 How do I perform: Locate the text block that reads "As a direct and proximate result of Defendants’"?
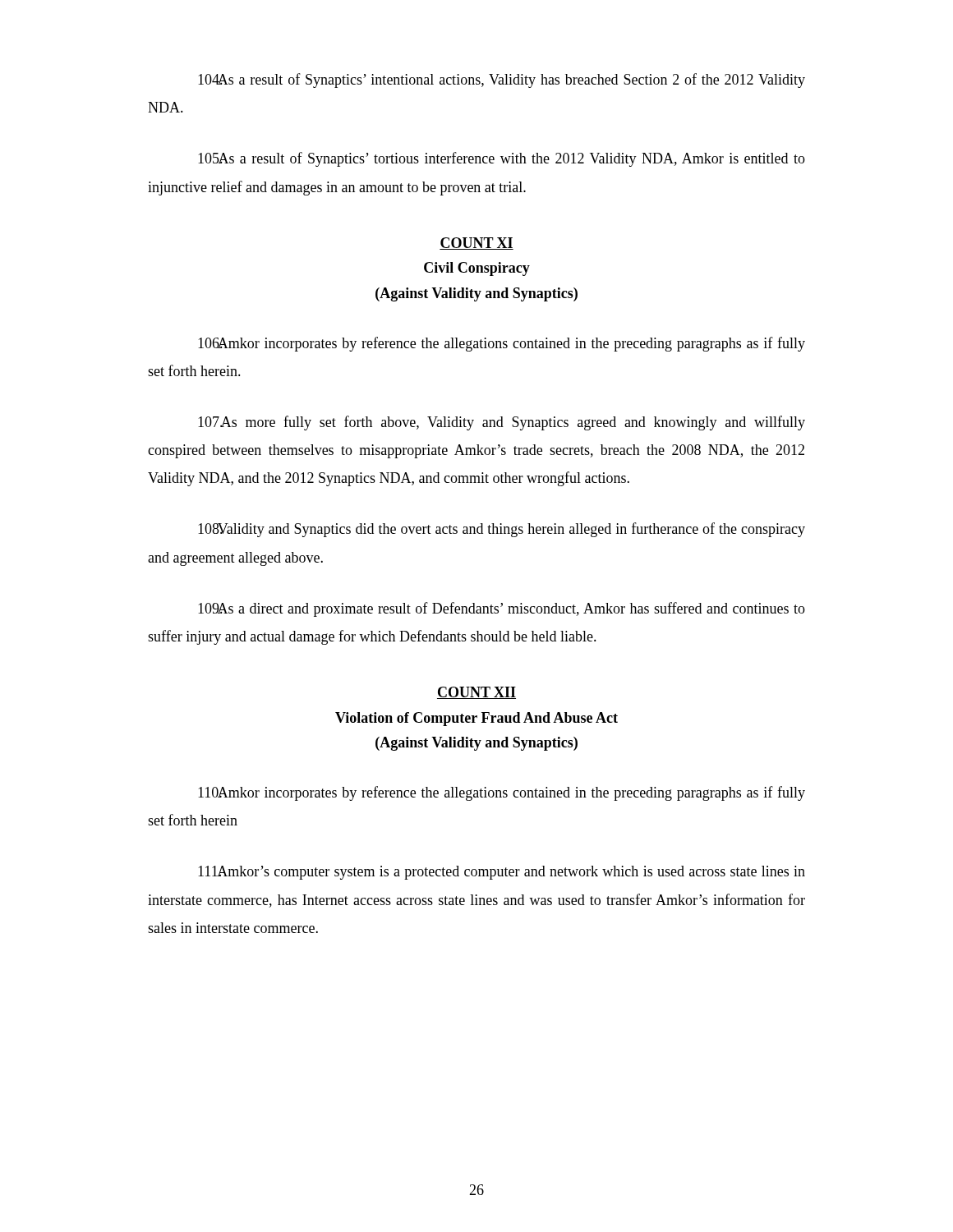coord(476,620)
